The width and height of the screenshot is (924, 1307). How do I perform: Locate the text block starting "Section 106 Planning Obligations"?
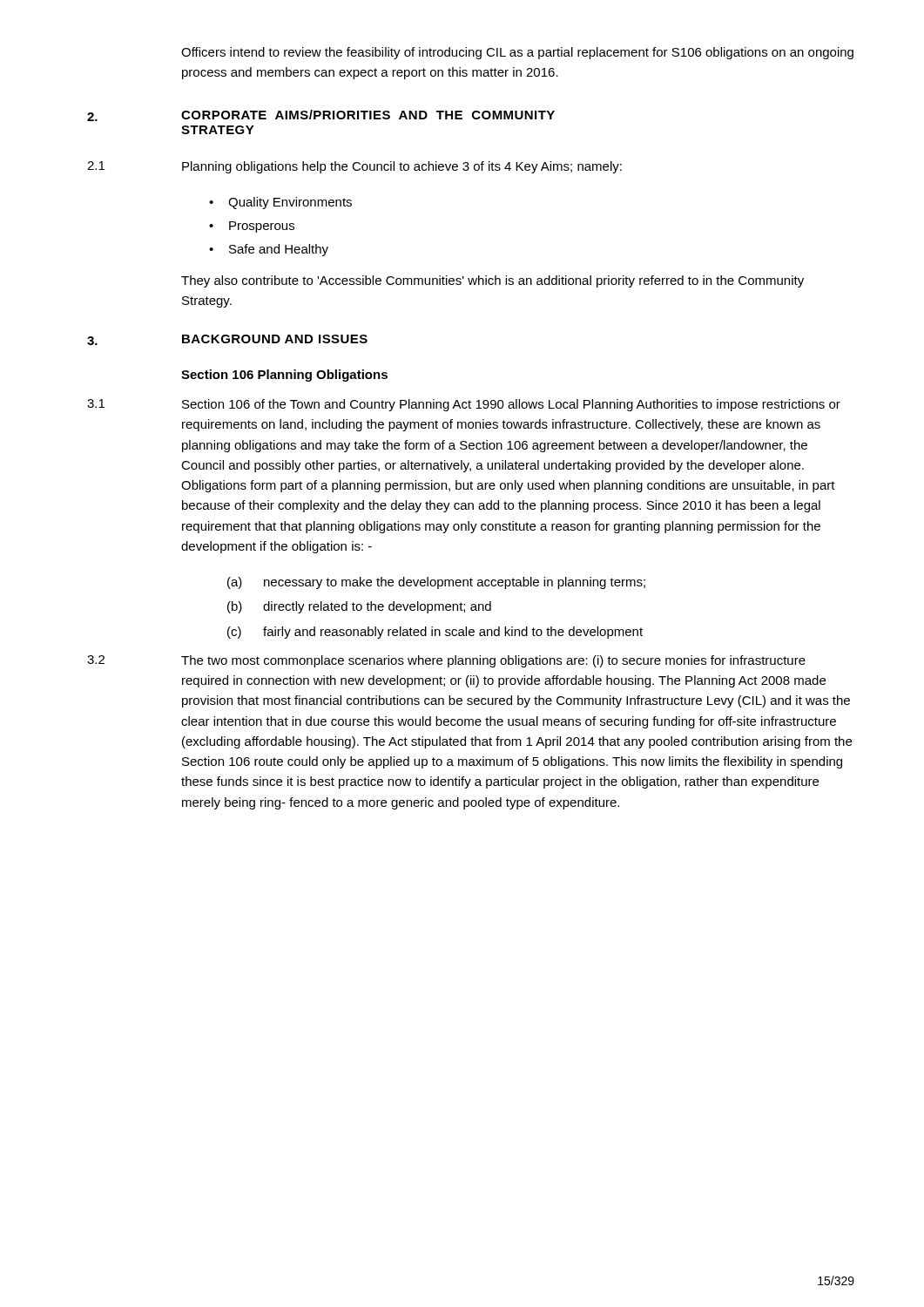click(x=285, y=374)
